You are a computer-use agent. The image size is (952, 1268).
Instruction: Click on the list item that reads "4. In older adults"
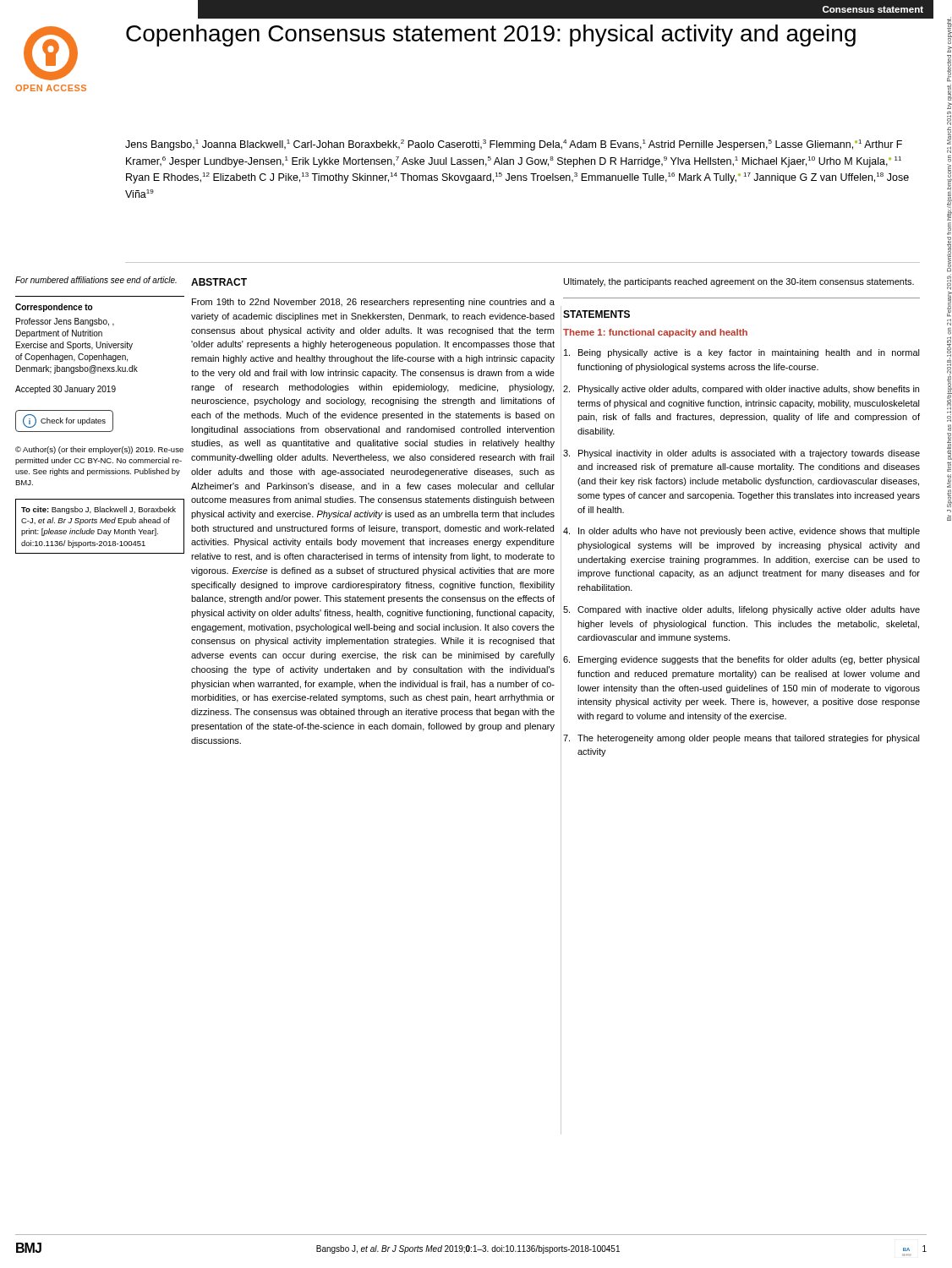coord(742,560)
